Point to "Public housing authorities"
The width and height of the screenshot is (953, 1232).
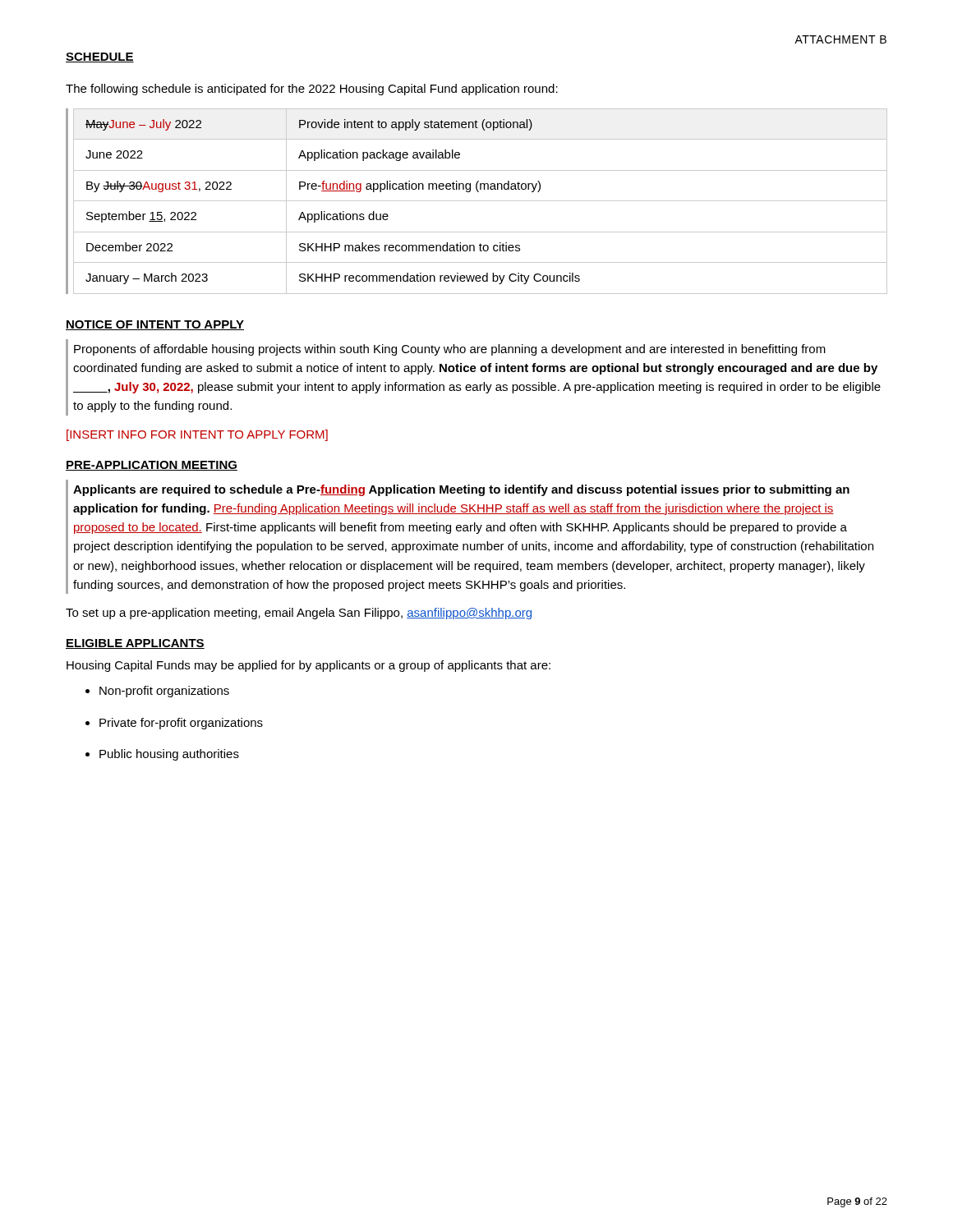[x=169, y=754]
